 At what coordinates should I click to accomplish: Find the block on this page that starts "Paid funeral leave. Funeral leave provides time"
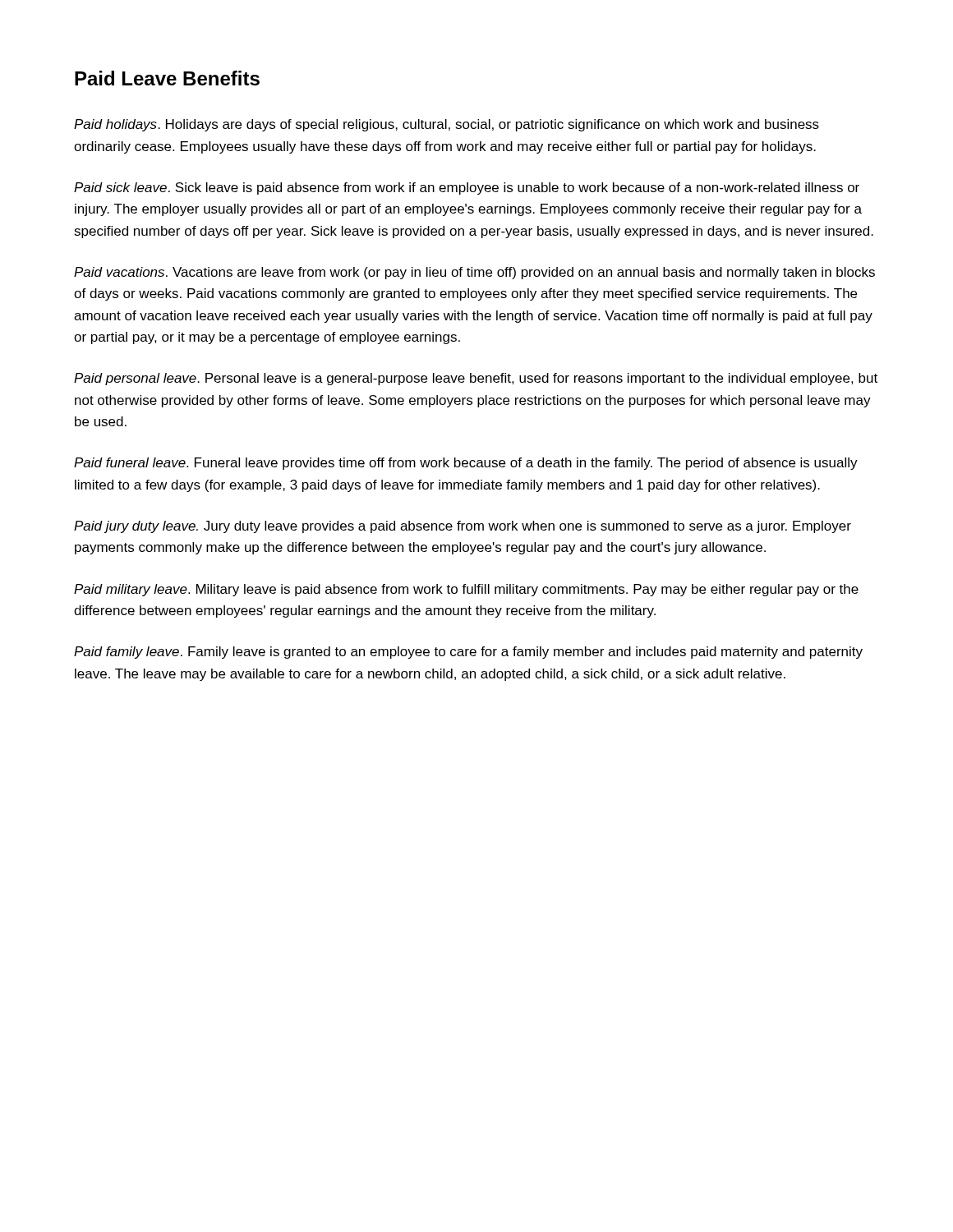point(466,474)
